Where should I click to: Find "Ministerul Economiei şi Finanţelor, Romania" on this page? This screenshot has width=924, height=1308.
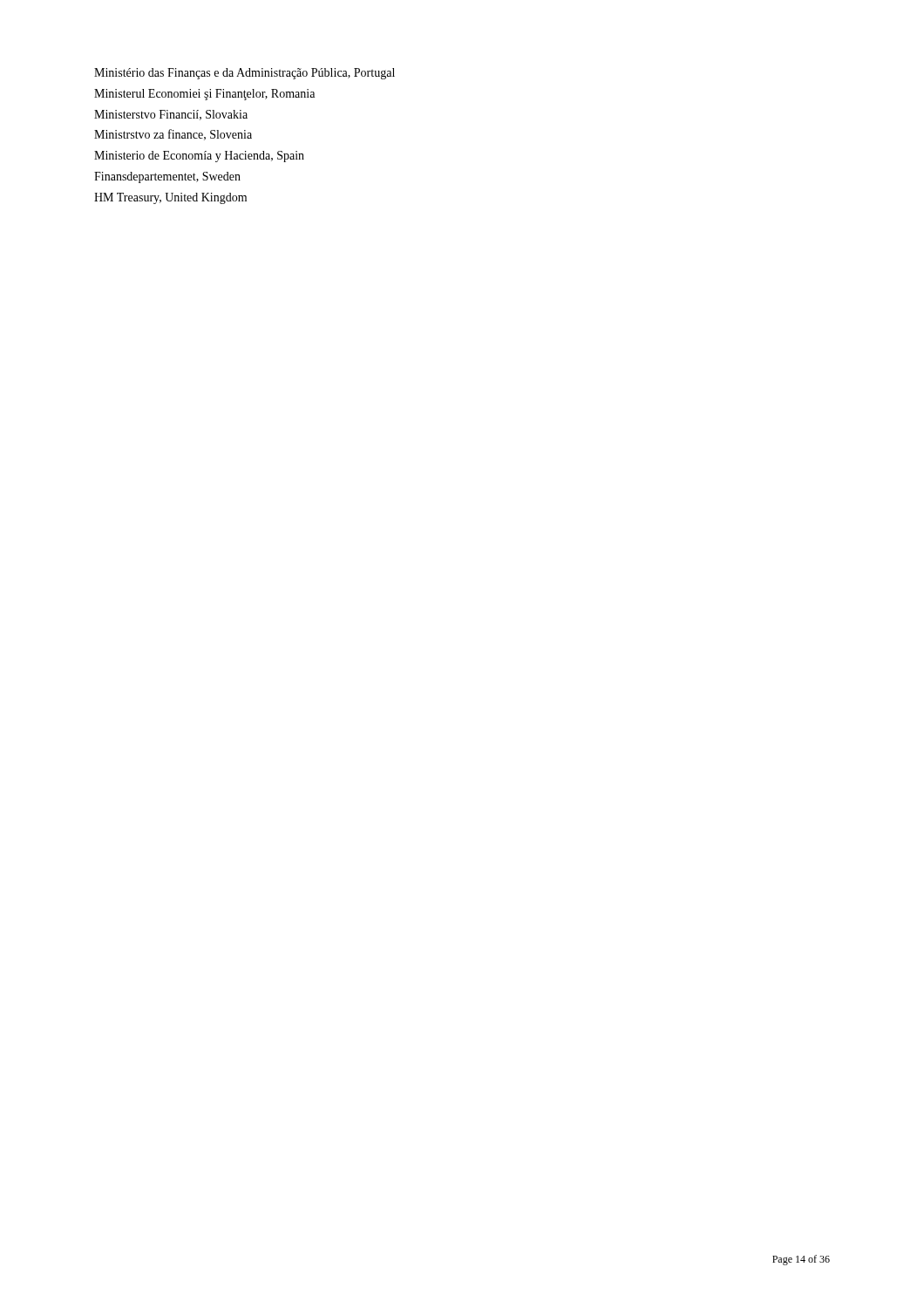pyautogui.click(x=205, y=94)
